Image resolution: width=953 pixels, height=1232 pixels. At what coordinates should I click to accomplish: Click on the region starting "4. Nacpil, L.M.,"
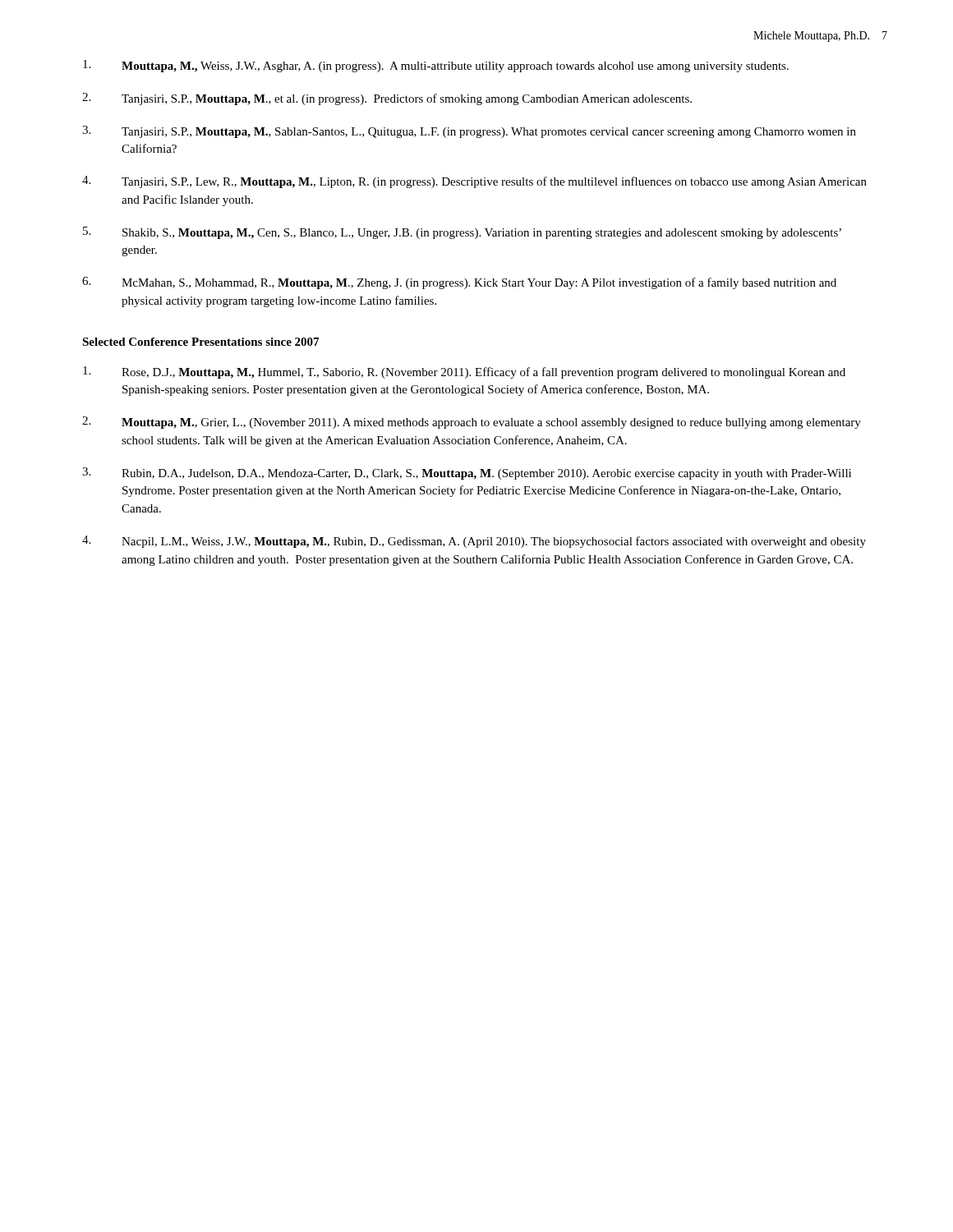[x=476, y=551]
